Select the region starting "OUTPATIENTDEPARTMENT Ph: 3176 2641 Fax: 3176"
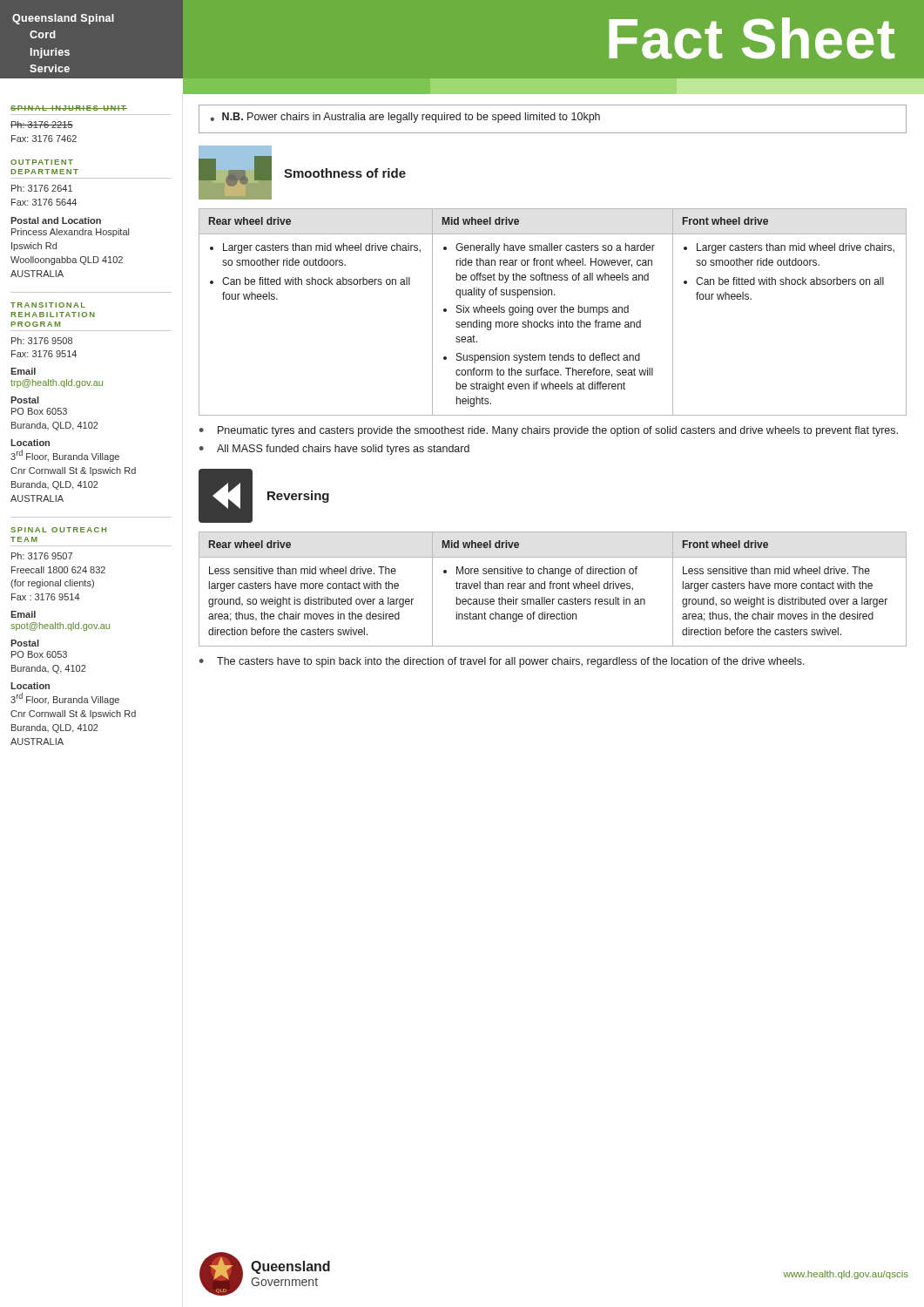Screen dimensions: 1307x924 point(91,219)
